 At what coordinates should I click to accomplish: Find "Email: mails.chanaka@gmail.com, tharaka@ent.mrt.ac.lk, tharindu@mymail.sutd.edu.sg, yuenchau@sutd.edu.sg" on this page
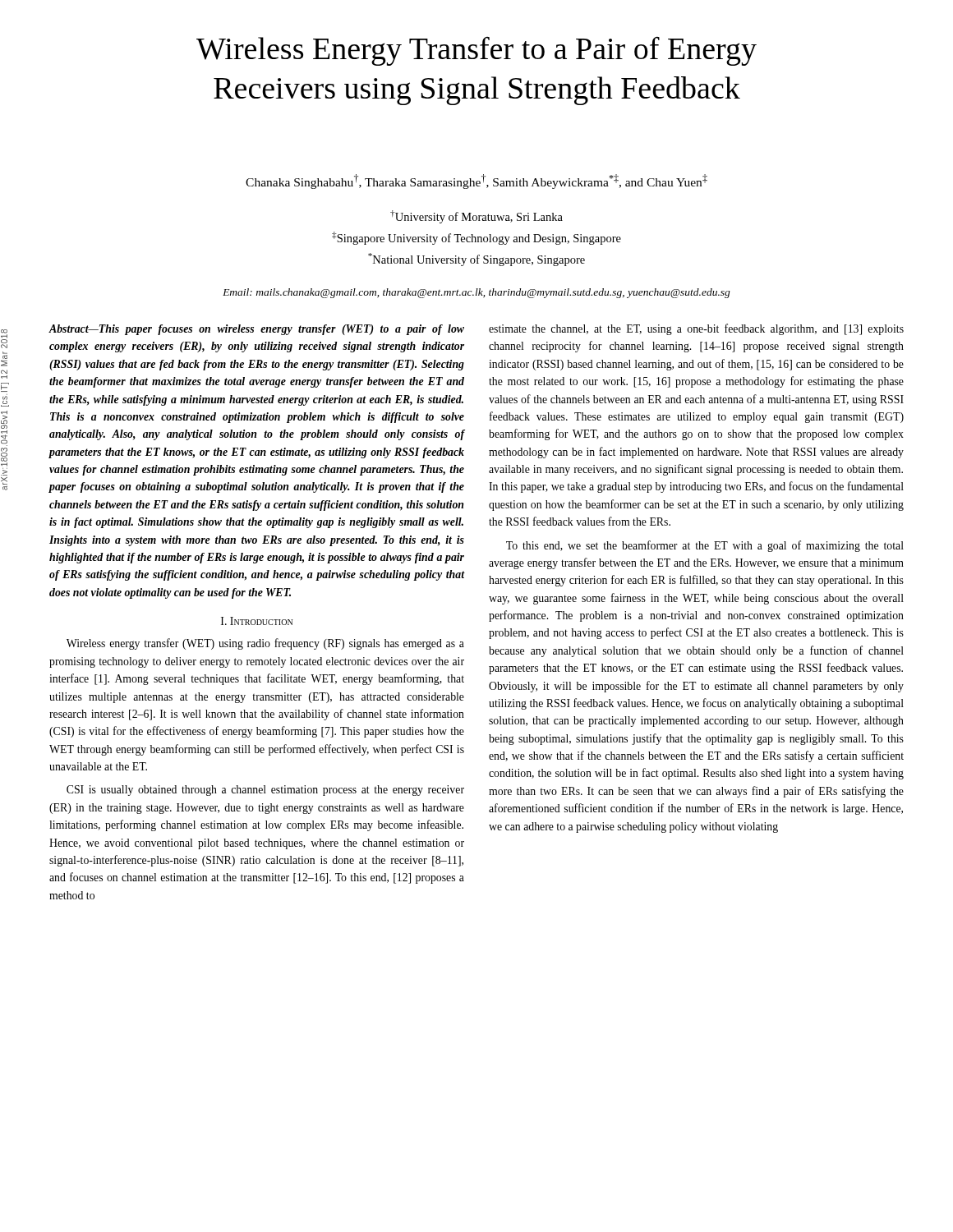(x=476, y=292)
